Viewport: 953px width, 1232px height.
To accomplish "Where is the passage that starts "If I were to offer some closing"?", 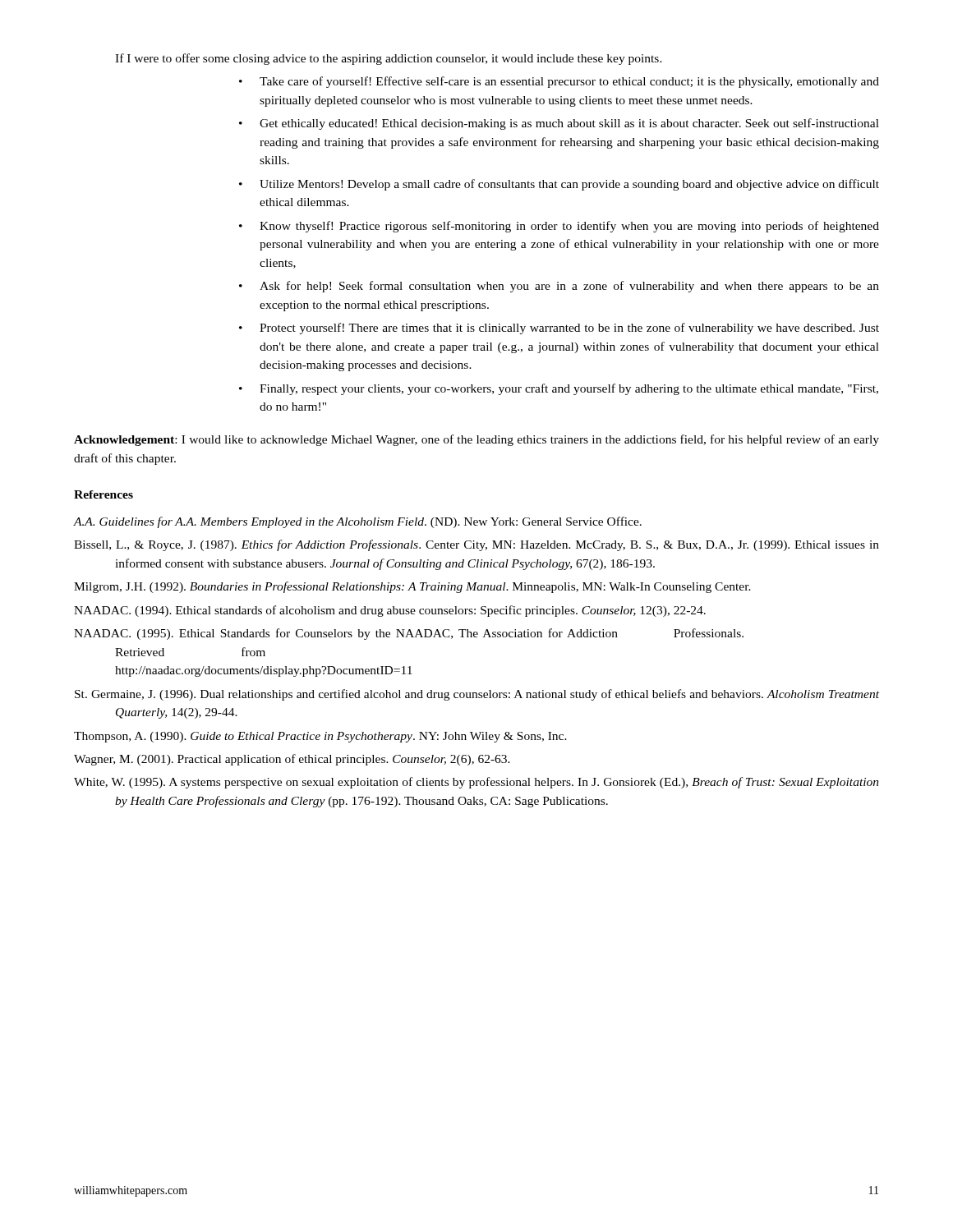I will coord(389,58).
